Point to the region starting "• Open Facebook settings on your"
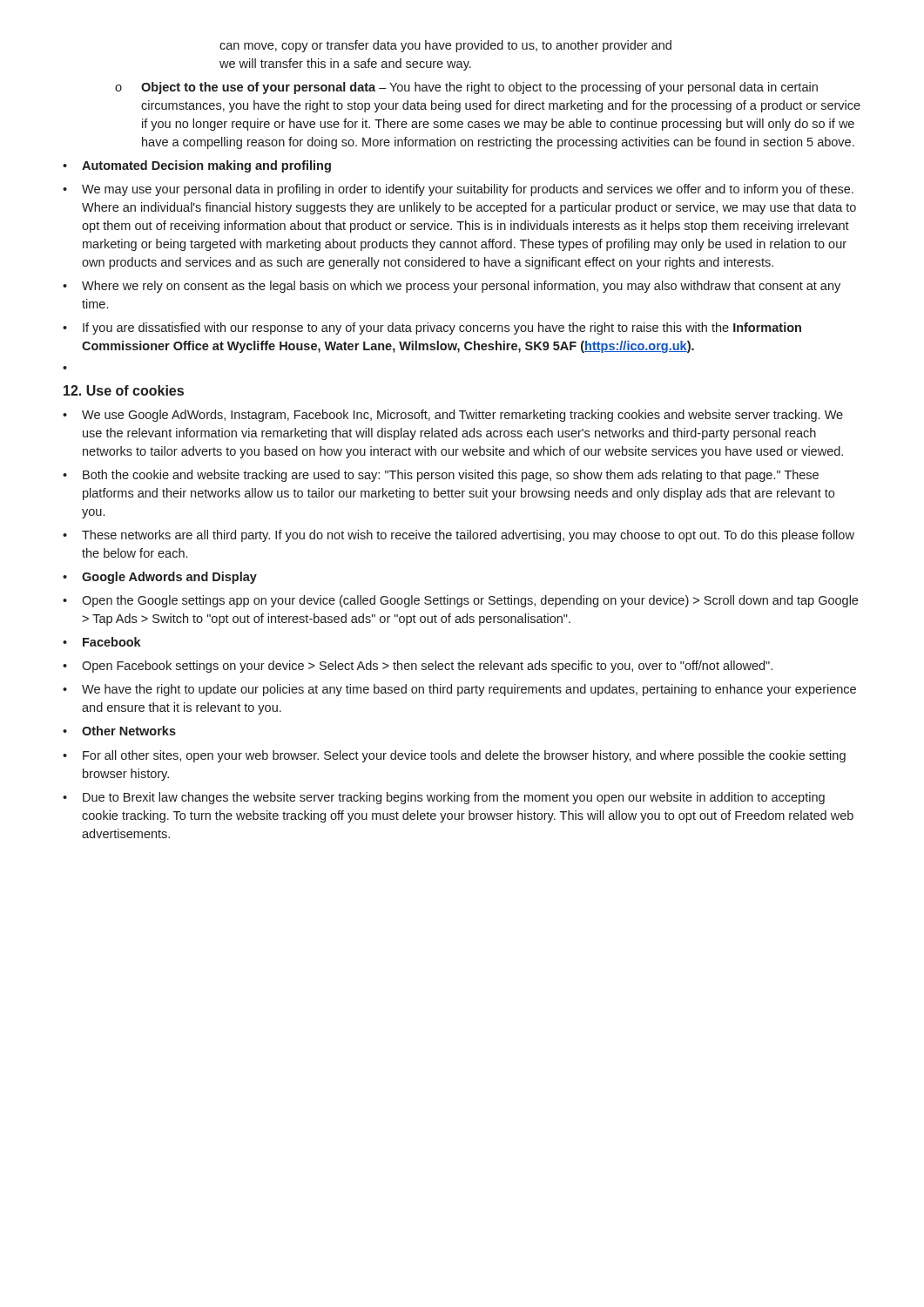The width and height of the screenshot is (924, 1307). click(x=462, y=667)
